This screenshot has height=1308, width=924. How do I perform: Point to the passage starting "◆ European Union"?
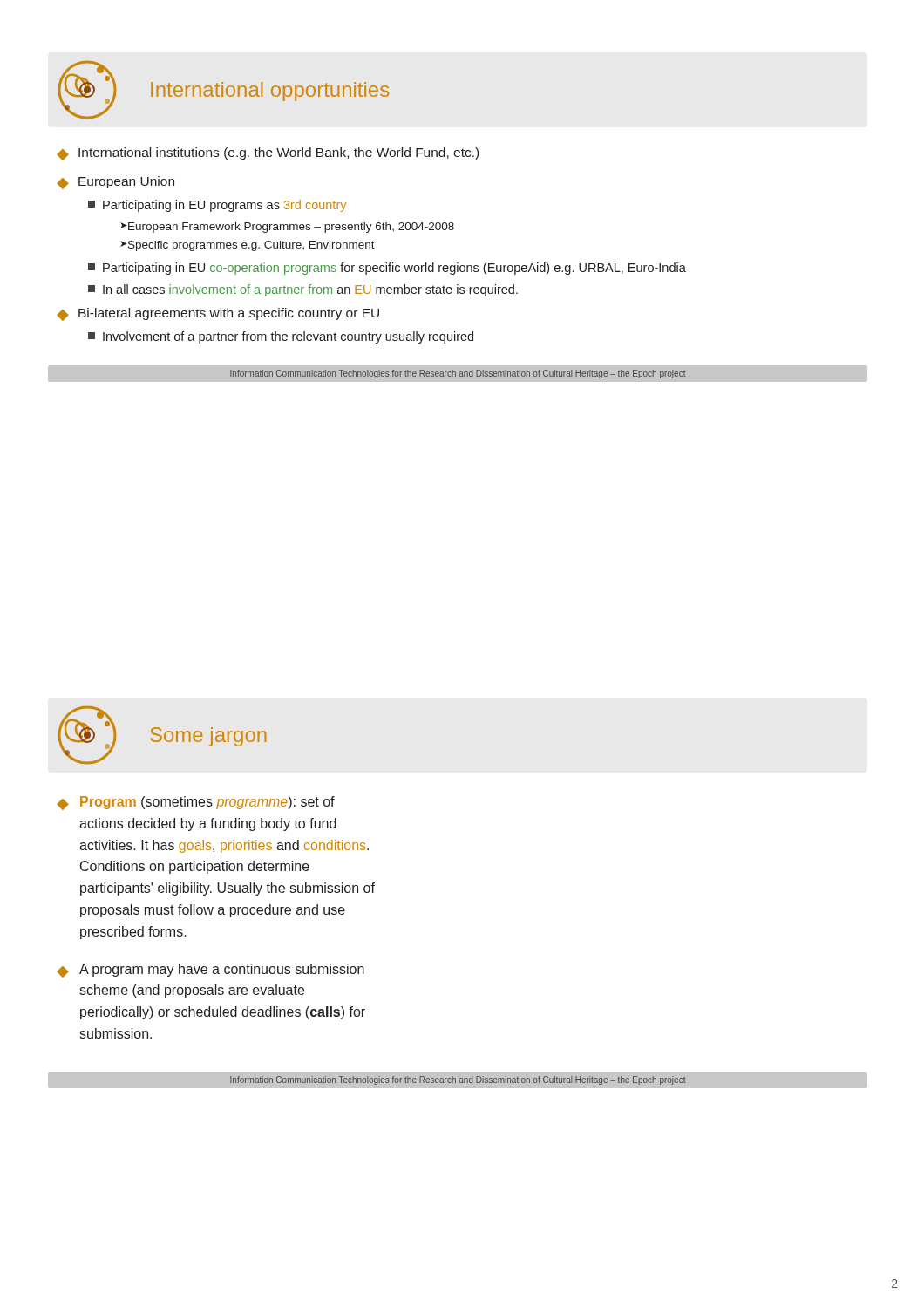click(116, 182)
